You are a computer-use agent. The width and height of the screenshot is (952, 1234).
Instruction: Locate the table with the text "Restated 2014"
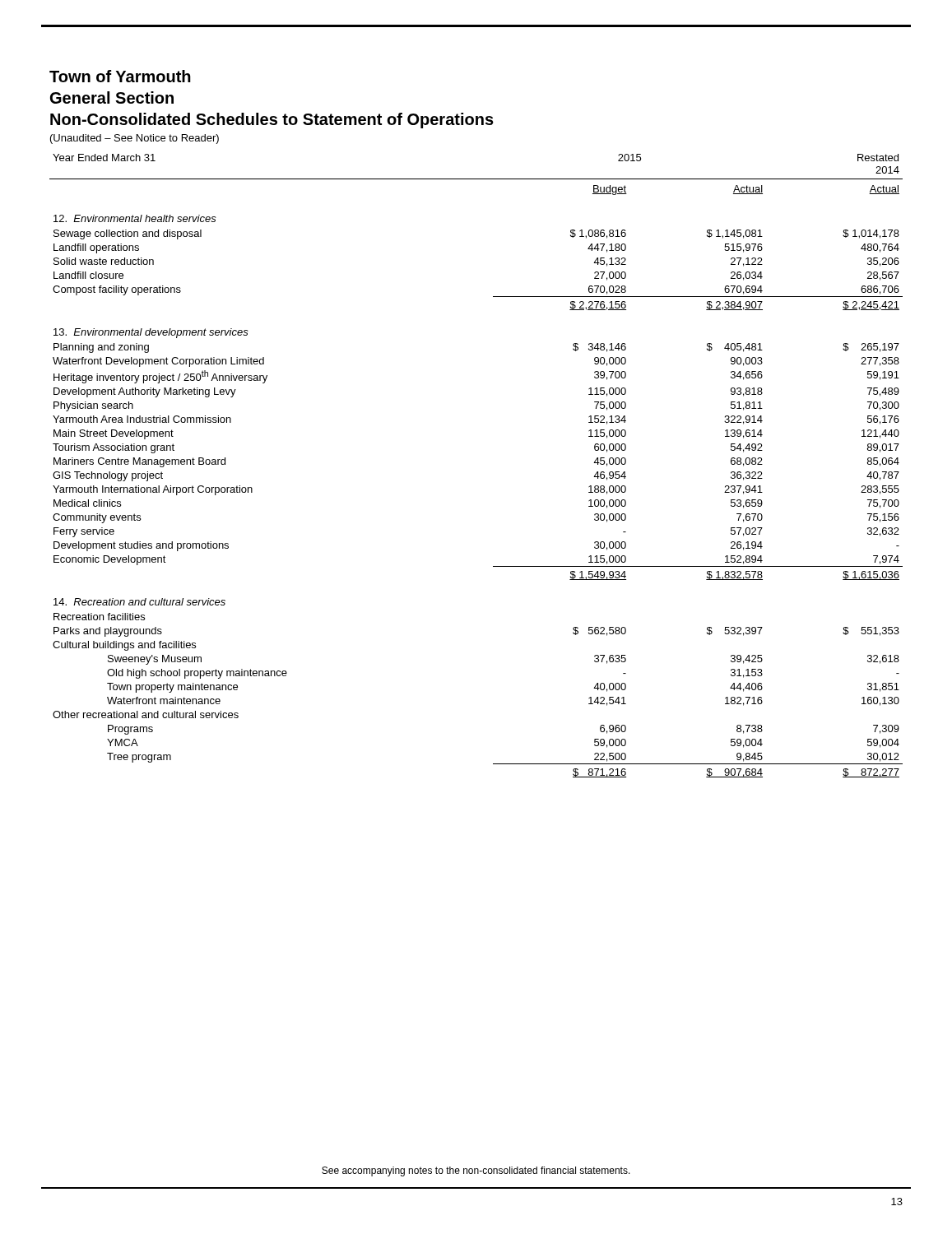[476, 465]
